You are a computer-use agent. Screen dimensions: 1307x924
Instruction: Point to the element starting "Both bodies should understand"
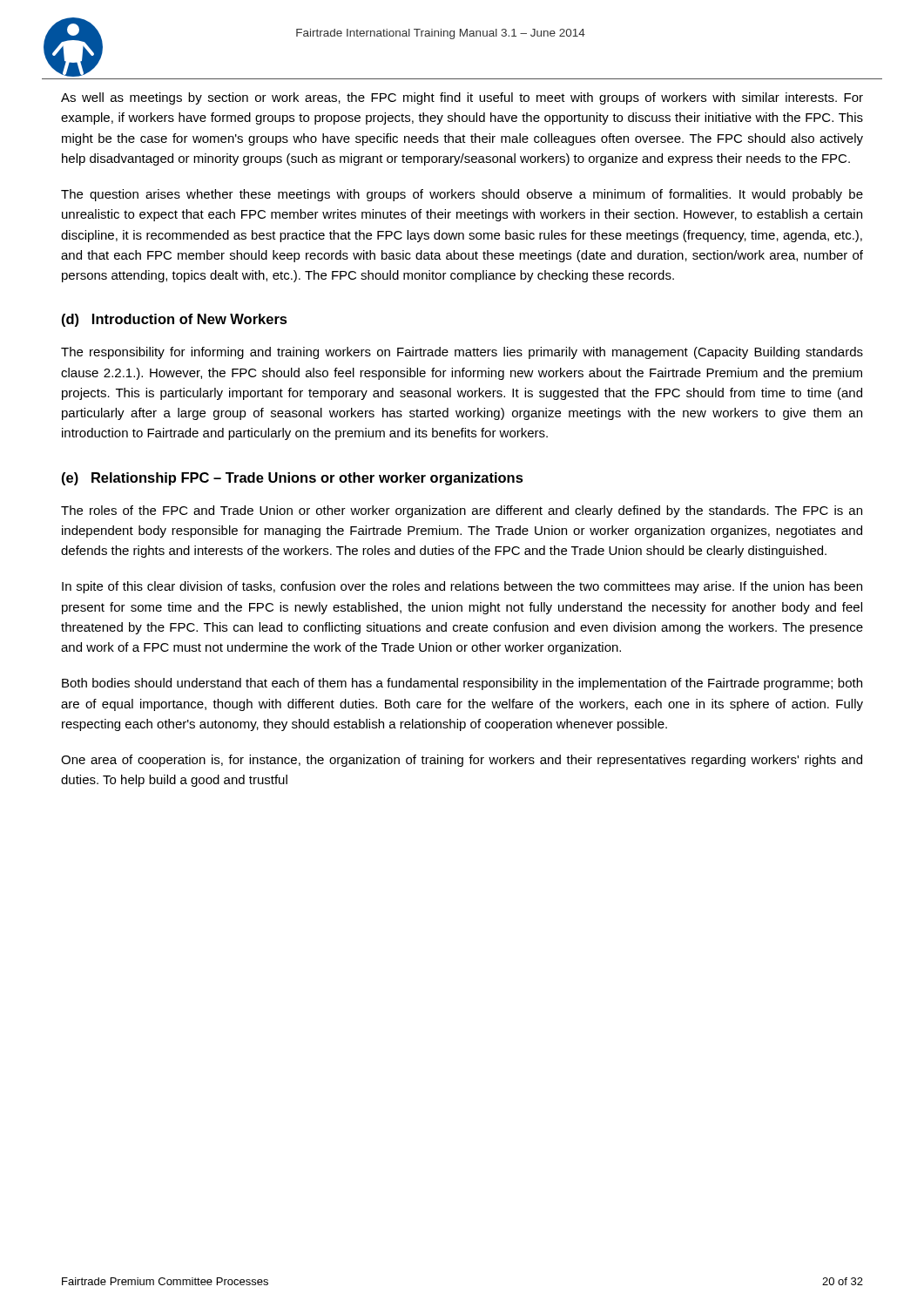(462, 703)
